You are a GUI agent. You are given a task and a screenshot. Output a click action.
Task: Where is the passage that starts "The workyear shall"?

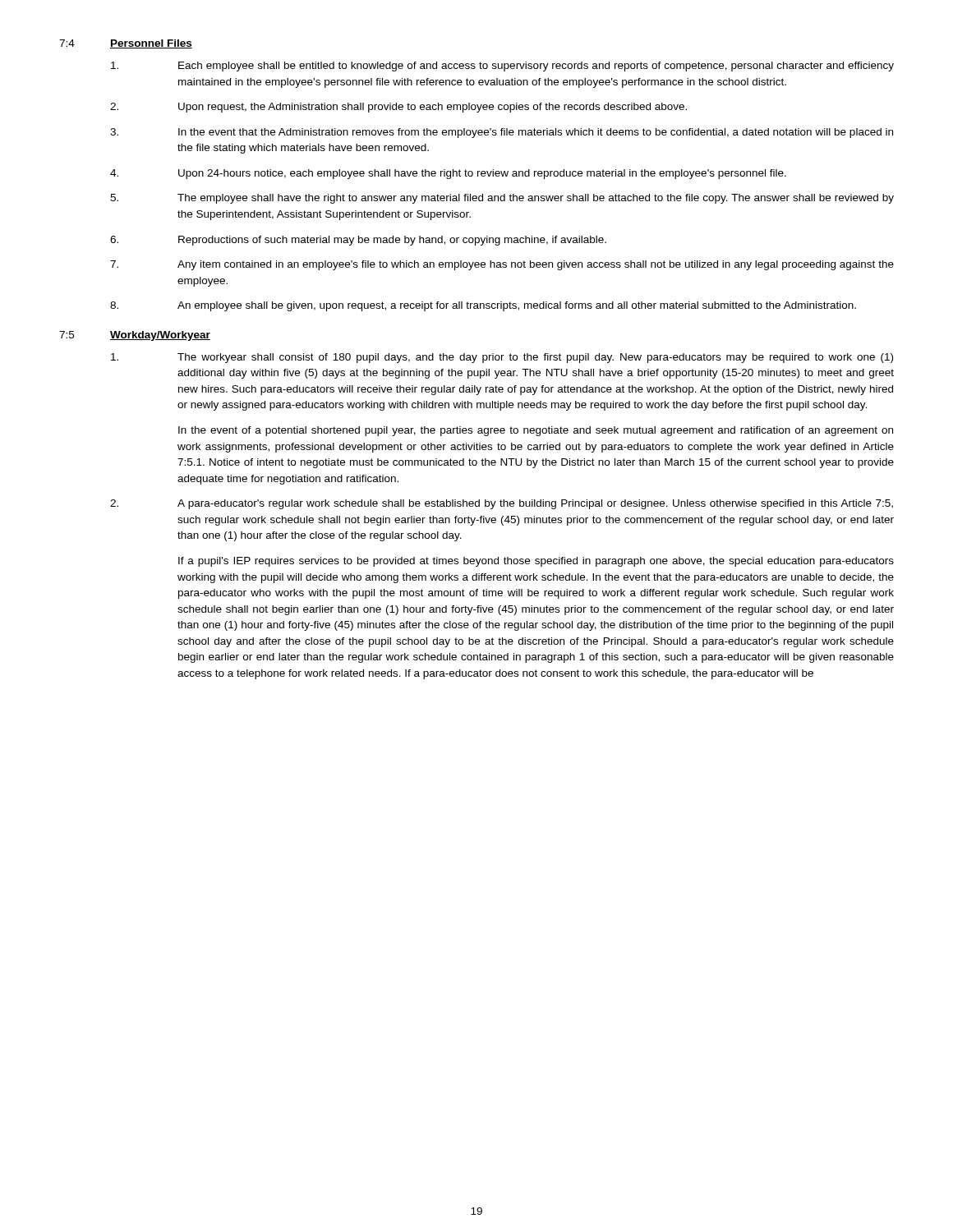[x=476, y=381]
